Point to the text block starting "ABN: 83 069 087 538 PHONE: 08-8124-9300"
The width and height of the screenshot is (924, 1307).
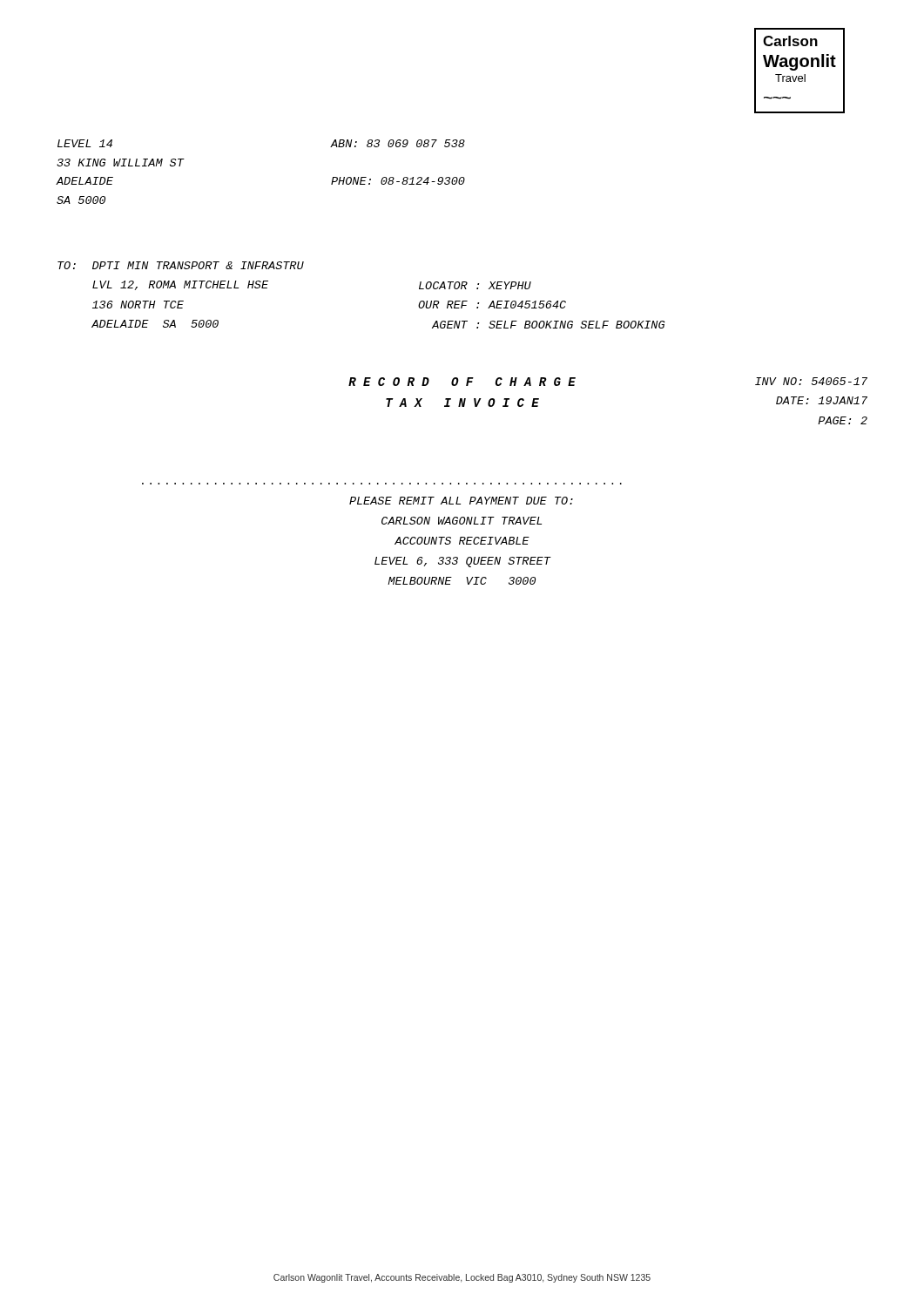(x=398, y=143)
